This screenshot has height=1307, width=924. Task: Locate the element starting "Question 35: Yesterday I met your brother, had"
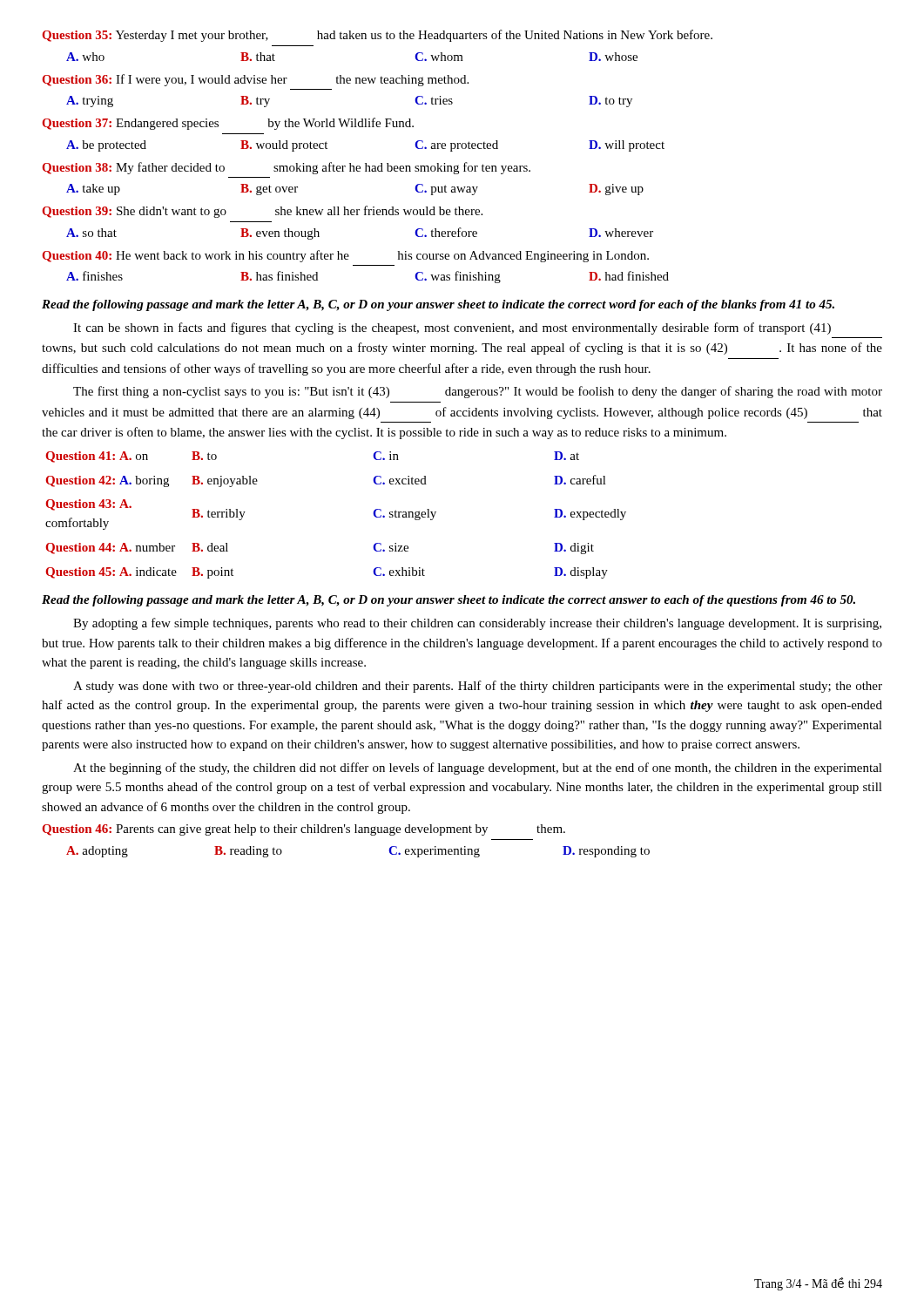462,46
